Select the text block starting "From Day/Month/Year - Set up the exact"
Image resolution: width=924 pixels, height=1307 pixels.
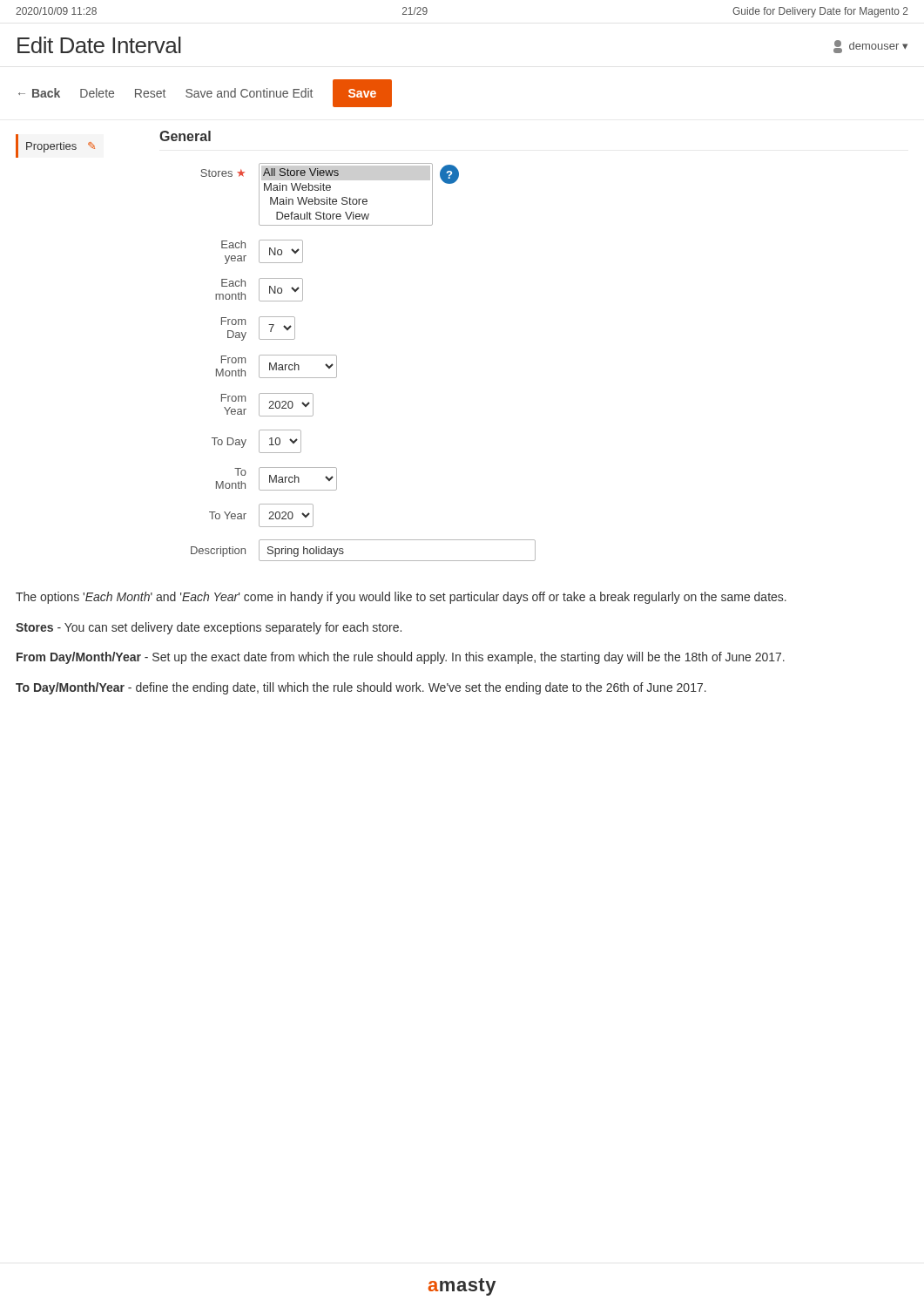point(401,657)
